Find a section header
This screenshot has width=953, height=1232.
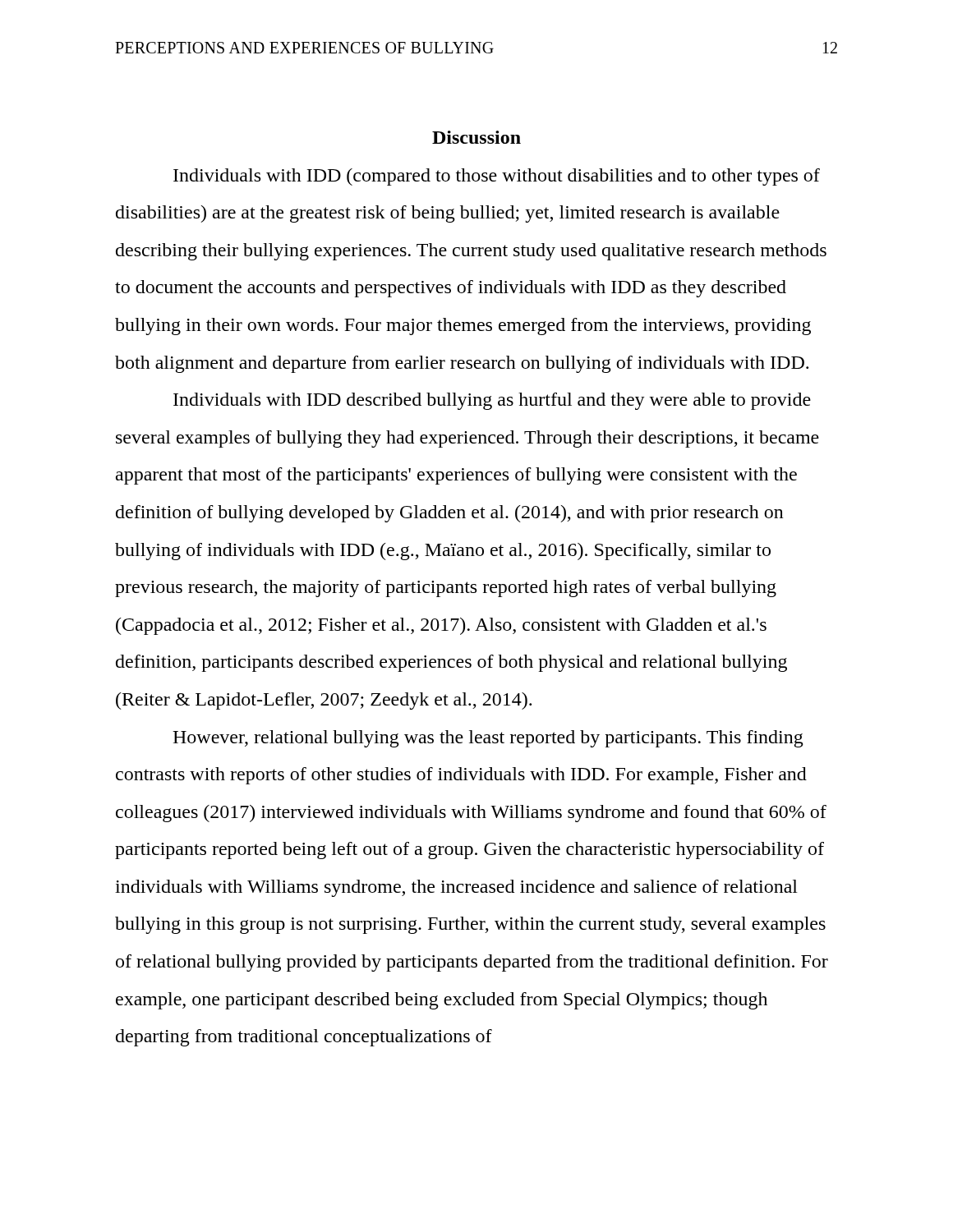tap(476, 137)
